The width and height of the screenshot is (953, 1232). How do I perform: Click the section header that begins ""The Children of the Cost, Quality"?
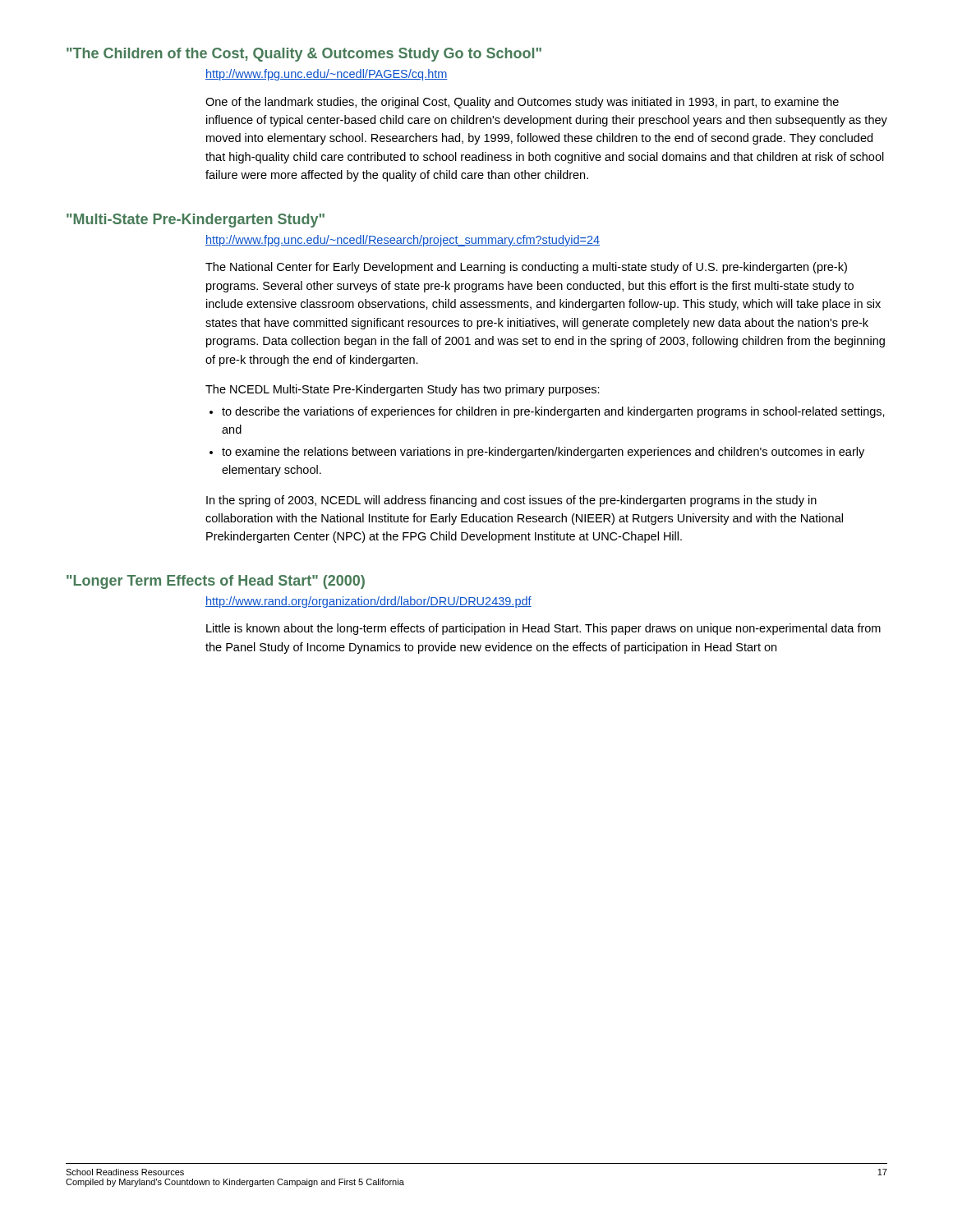(476, 54)
